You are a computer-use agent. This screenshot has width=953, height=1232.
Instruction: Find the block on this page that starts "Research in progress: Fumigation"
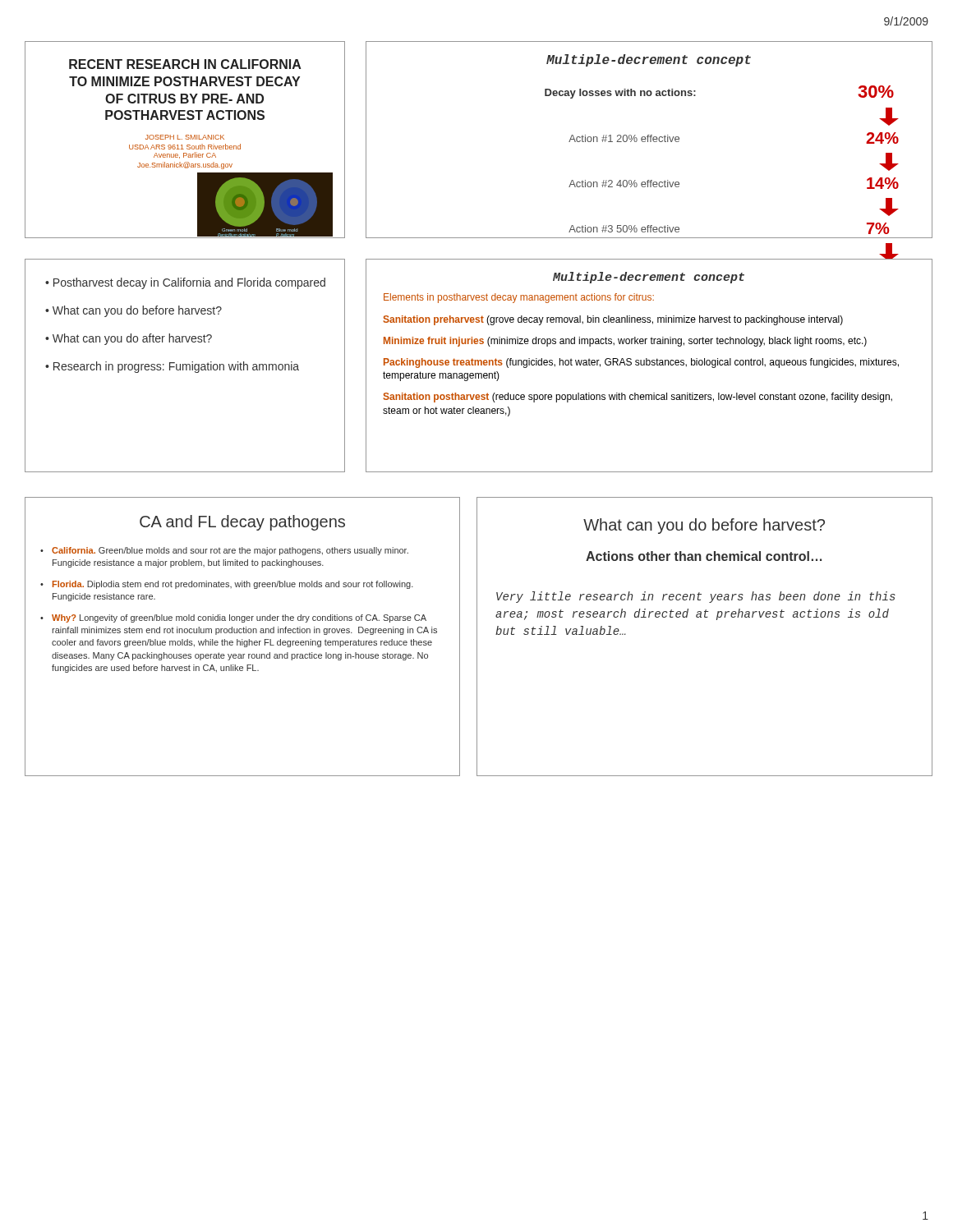(176, 366)
